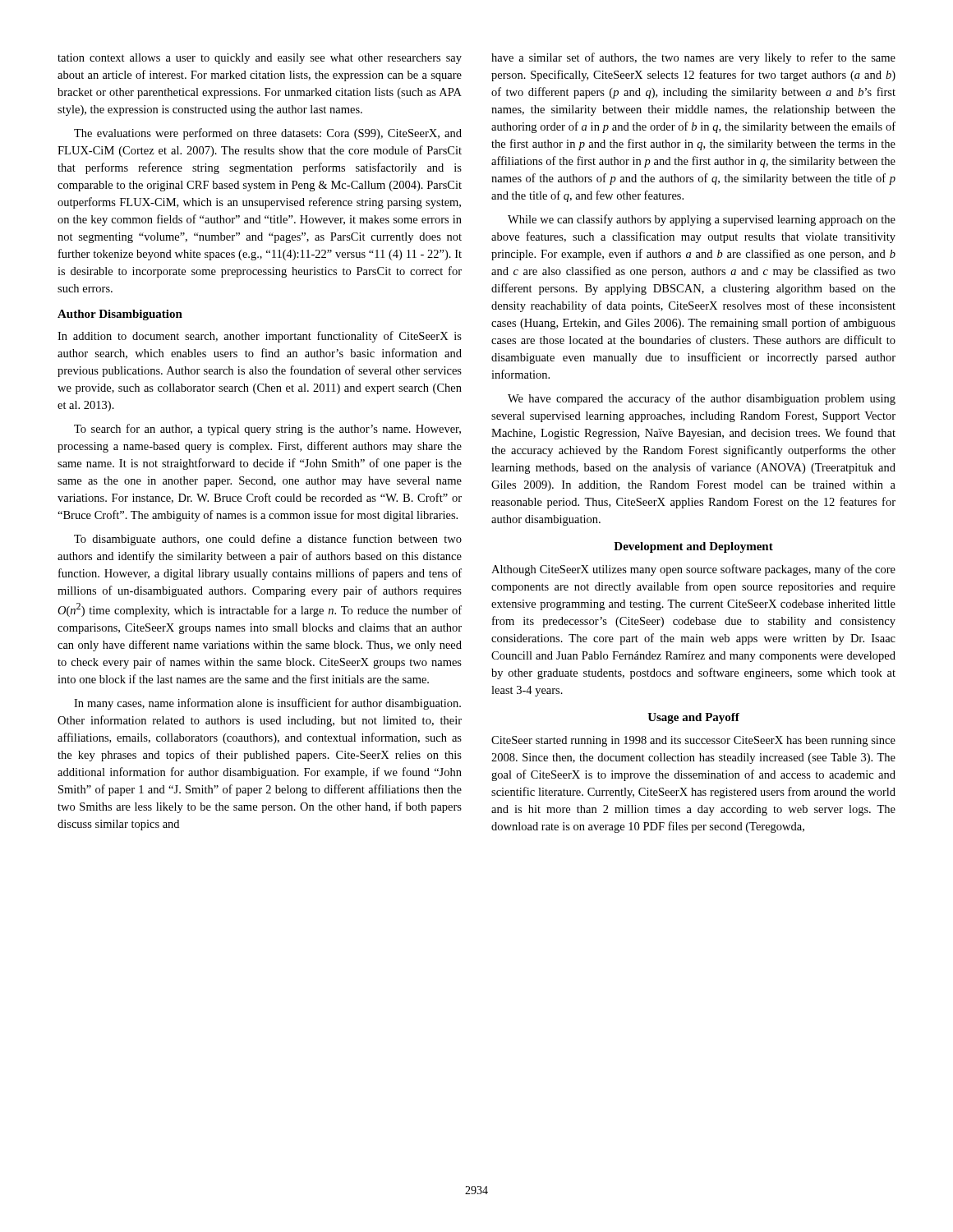Point to the passage starting "tation context allows a user to quickly"

pyautogui.click(x=260, y=173)
